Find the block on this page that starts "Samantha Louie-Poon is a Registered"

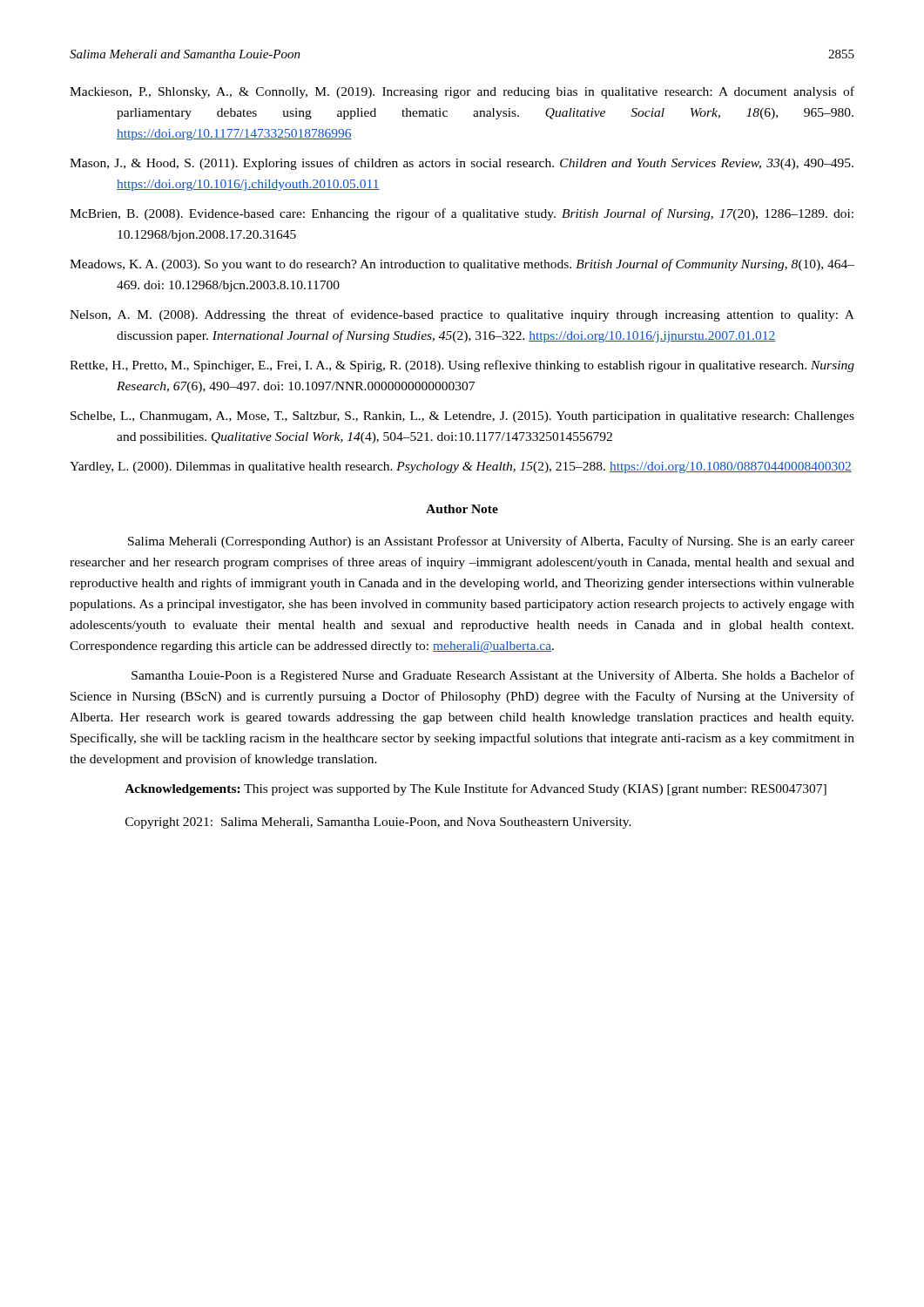tap(462, 717)
